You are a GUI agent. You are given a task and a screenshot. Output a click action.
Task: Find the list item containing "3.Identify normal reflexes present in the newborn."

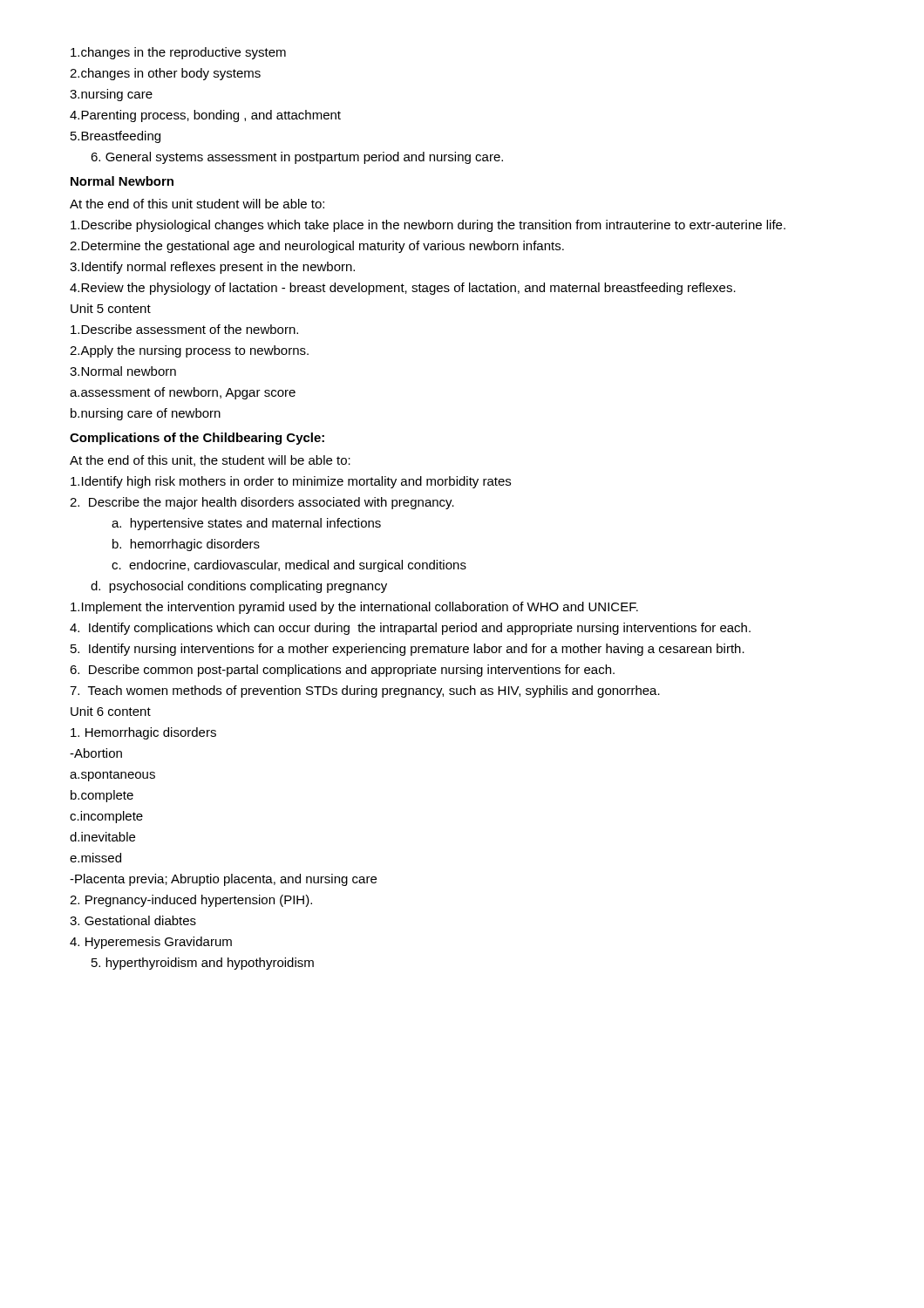click(213, 266)
